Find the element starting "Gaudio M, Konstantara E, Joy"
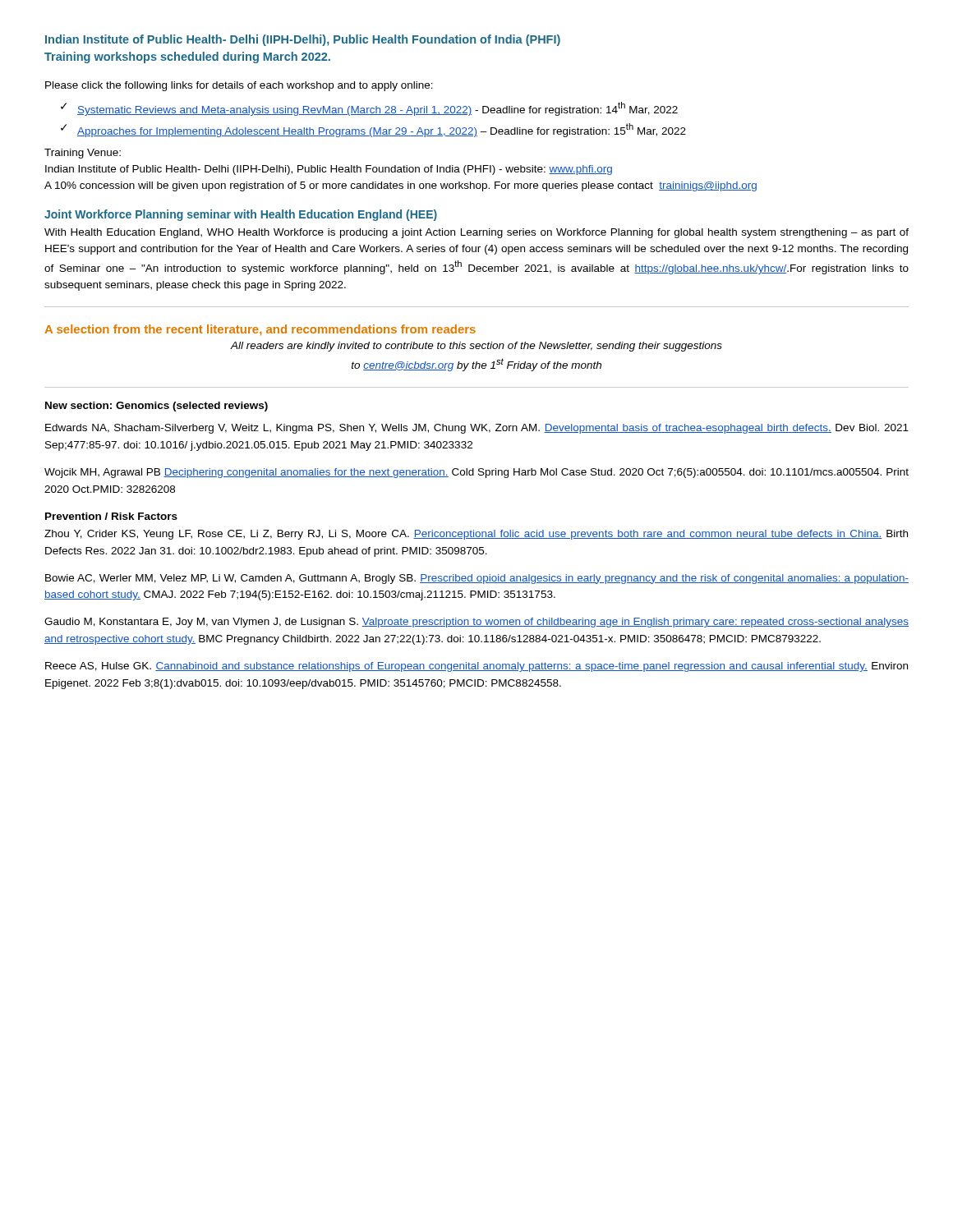Image resolution: width=953 pixels, height=1232 pixels. (x=476, y=630)
